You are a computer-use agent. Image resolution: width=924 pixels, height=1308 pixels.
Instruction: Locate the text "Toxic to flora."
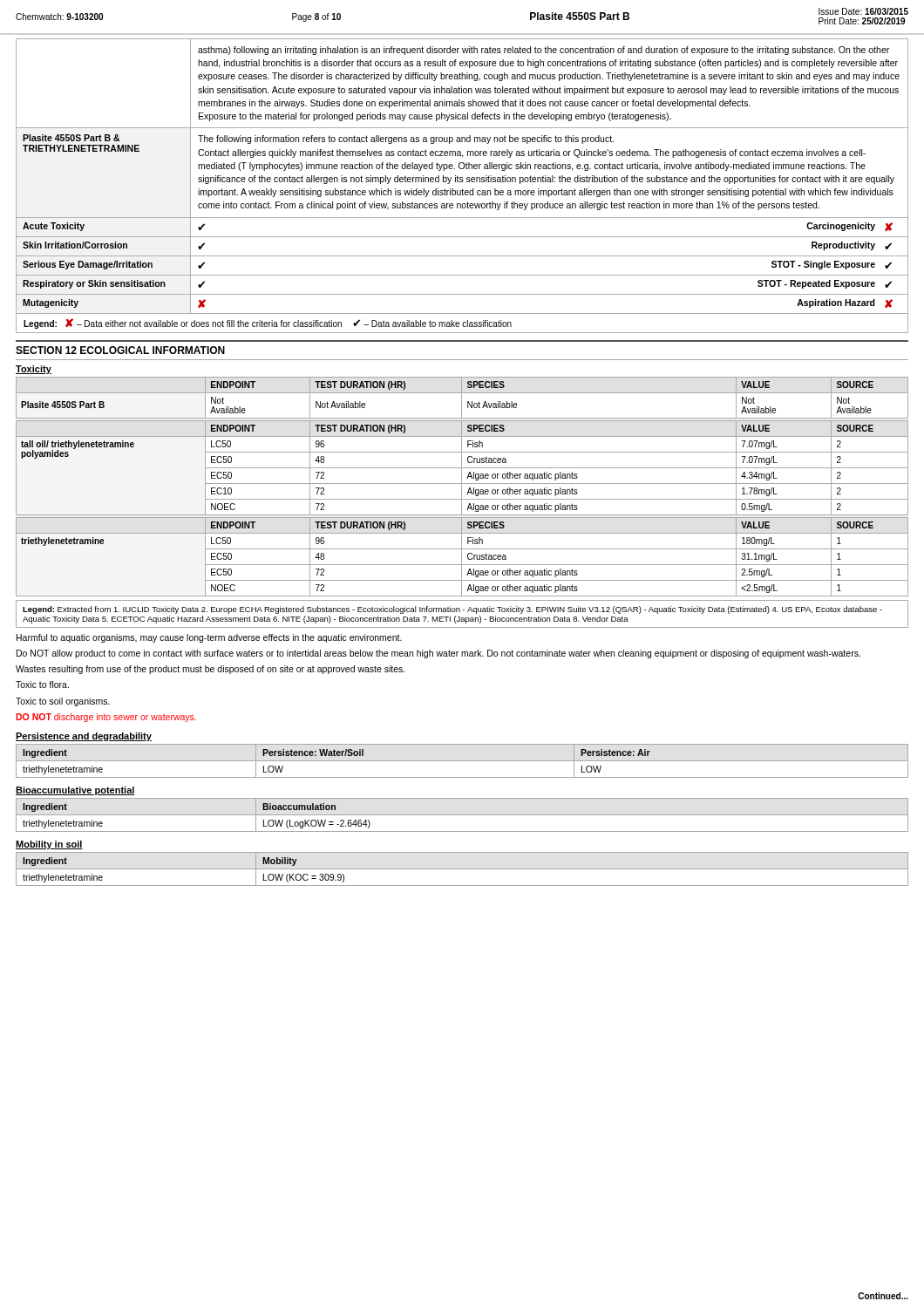click(x=43, y=685)
